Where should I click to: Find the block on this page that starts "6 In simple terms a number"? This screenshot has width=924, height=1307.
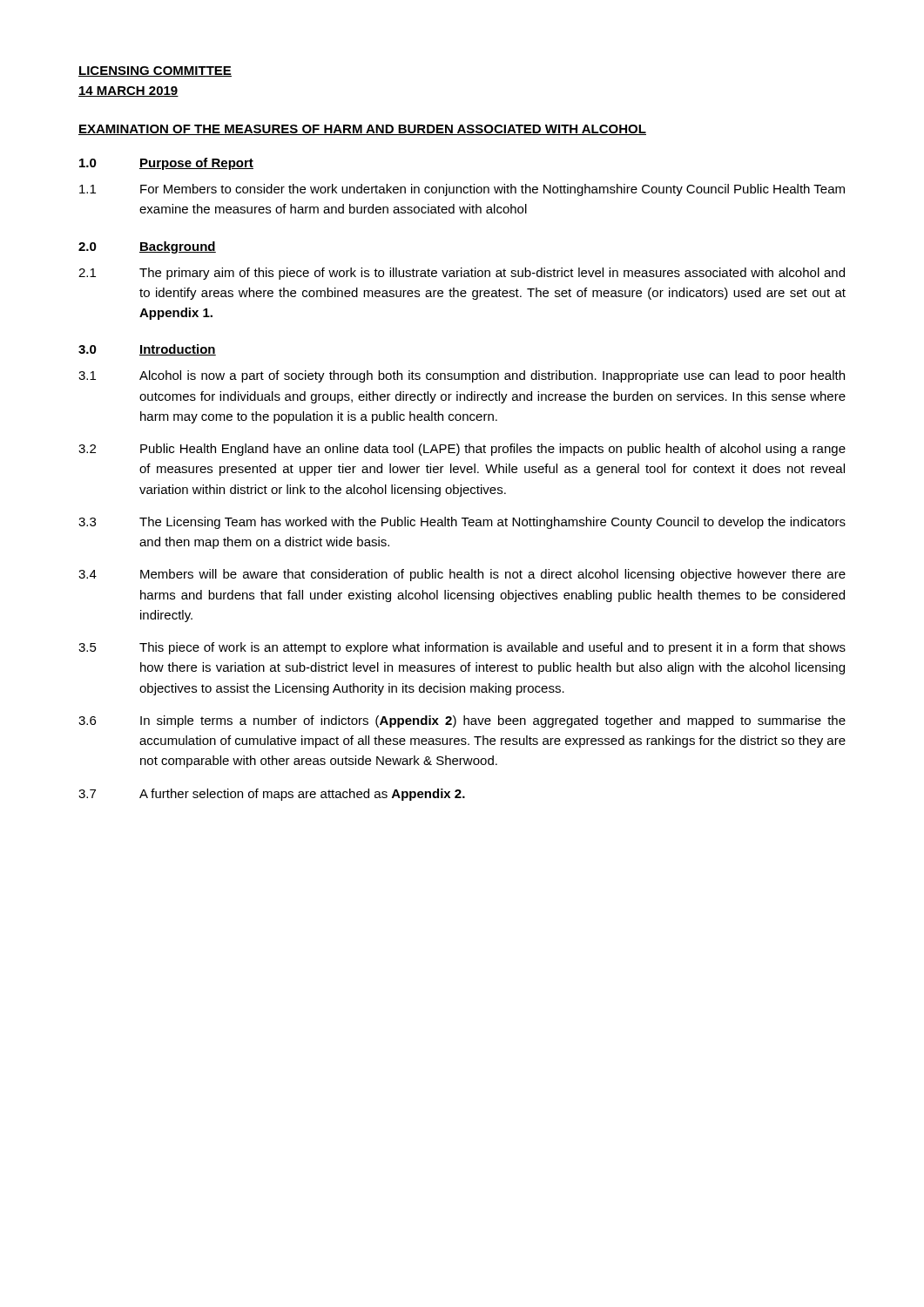click(462, 740)
